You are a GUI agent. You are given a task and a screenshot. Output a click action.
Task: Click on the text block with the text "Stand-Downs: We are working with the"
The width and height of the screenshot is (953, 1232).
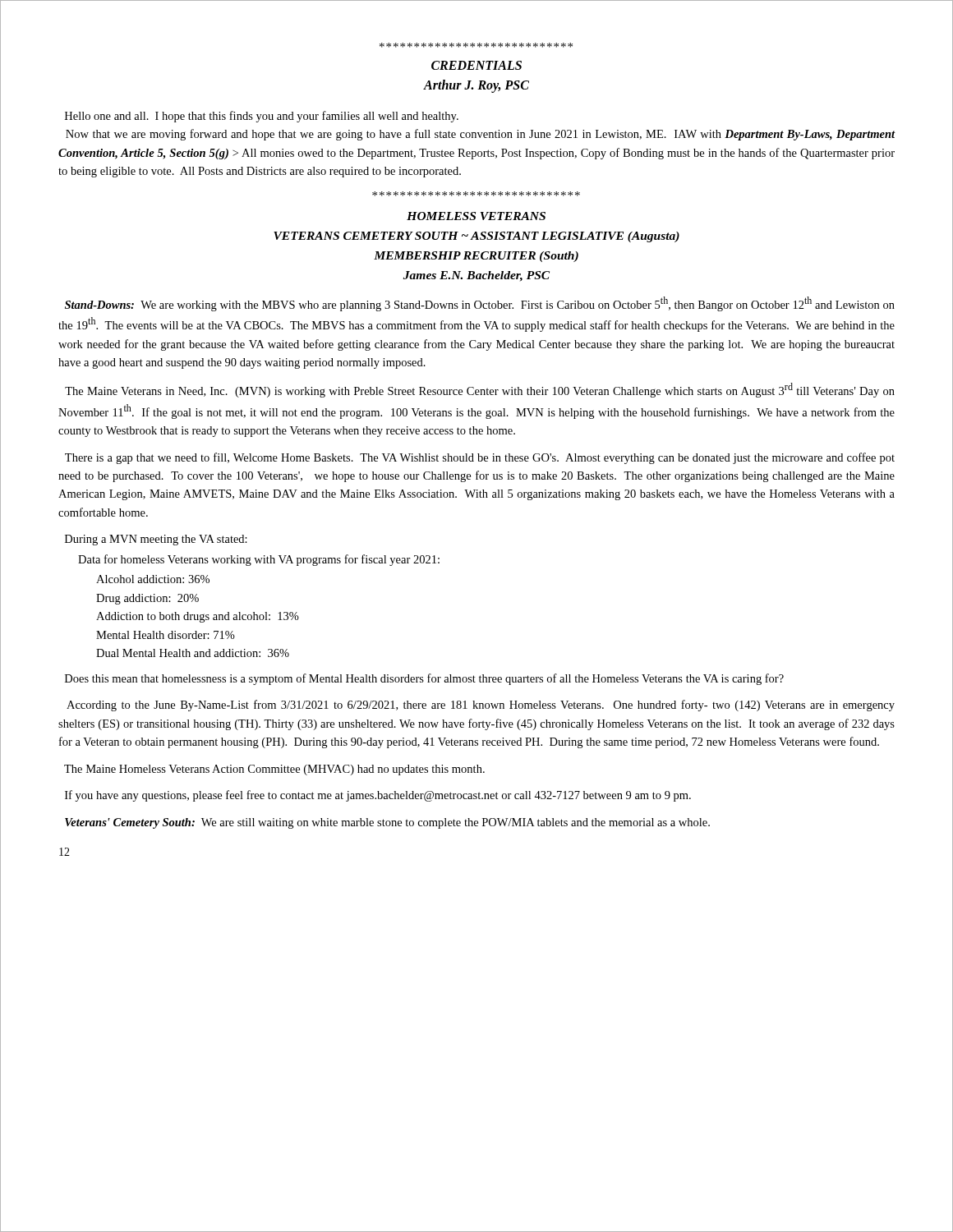[476, 332]
